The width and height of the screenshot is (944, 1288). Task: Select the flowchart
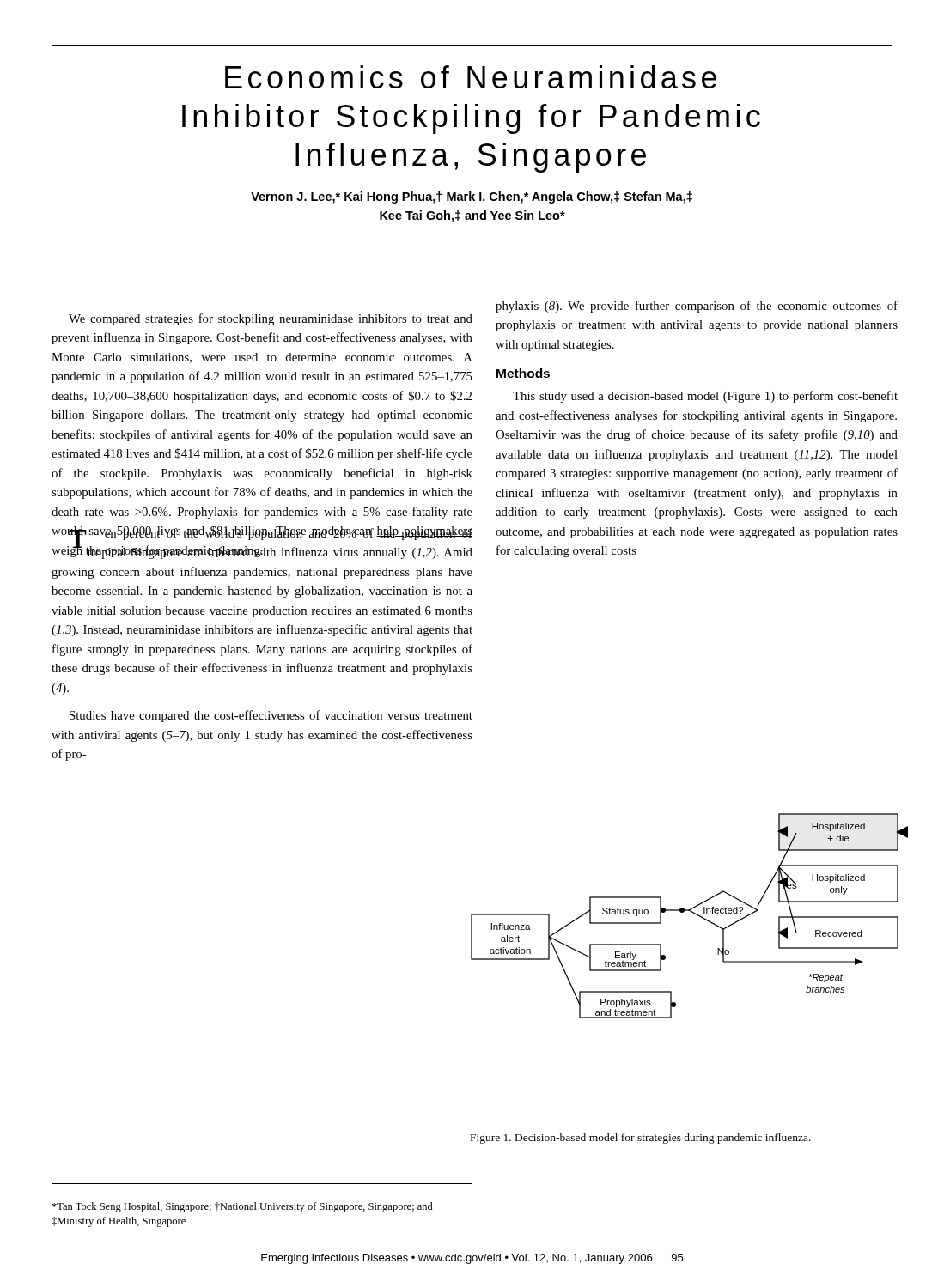(x=693, y=946)
